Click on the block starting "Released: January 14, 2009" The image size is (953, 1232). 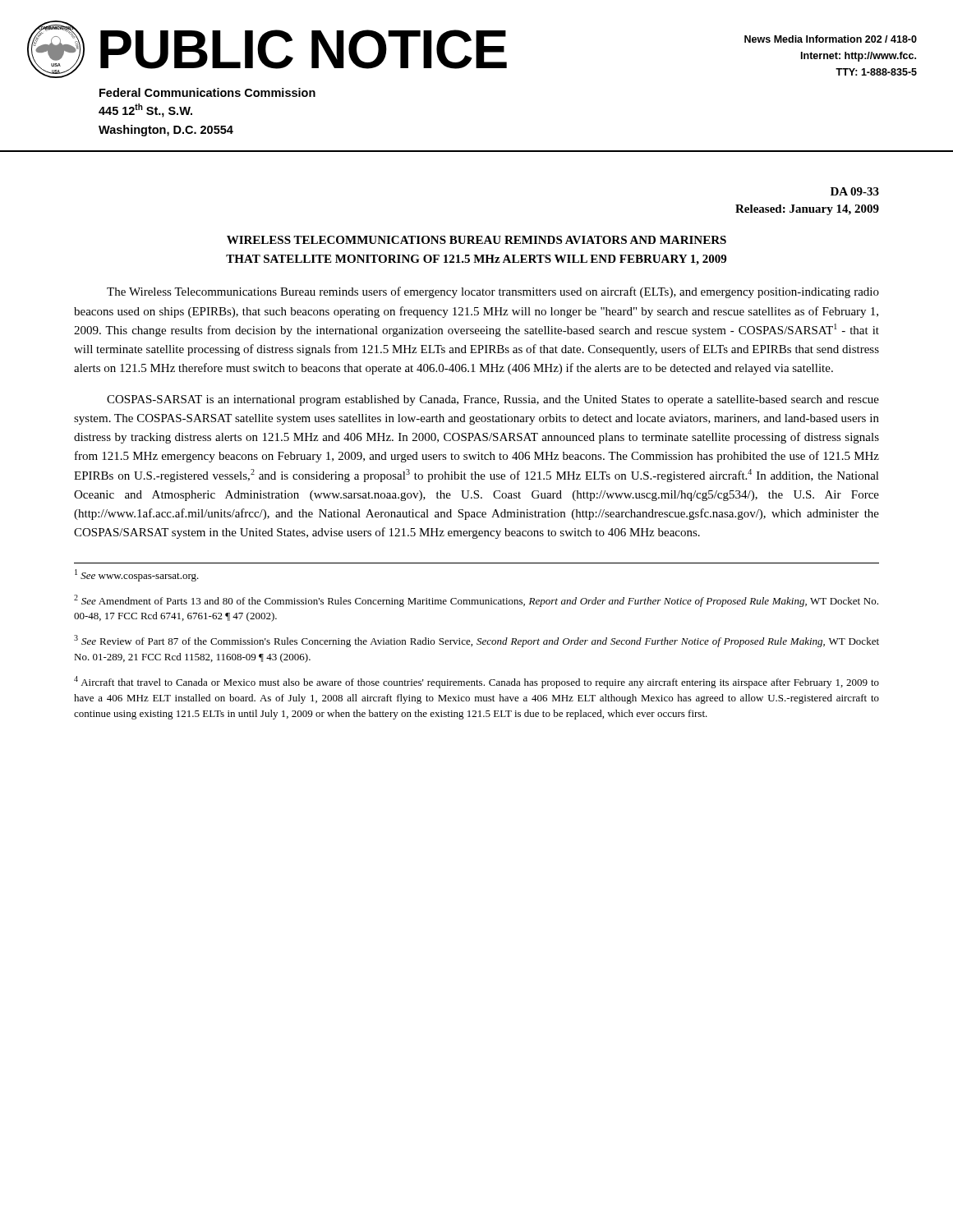(807, 209)
